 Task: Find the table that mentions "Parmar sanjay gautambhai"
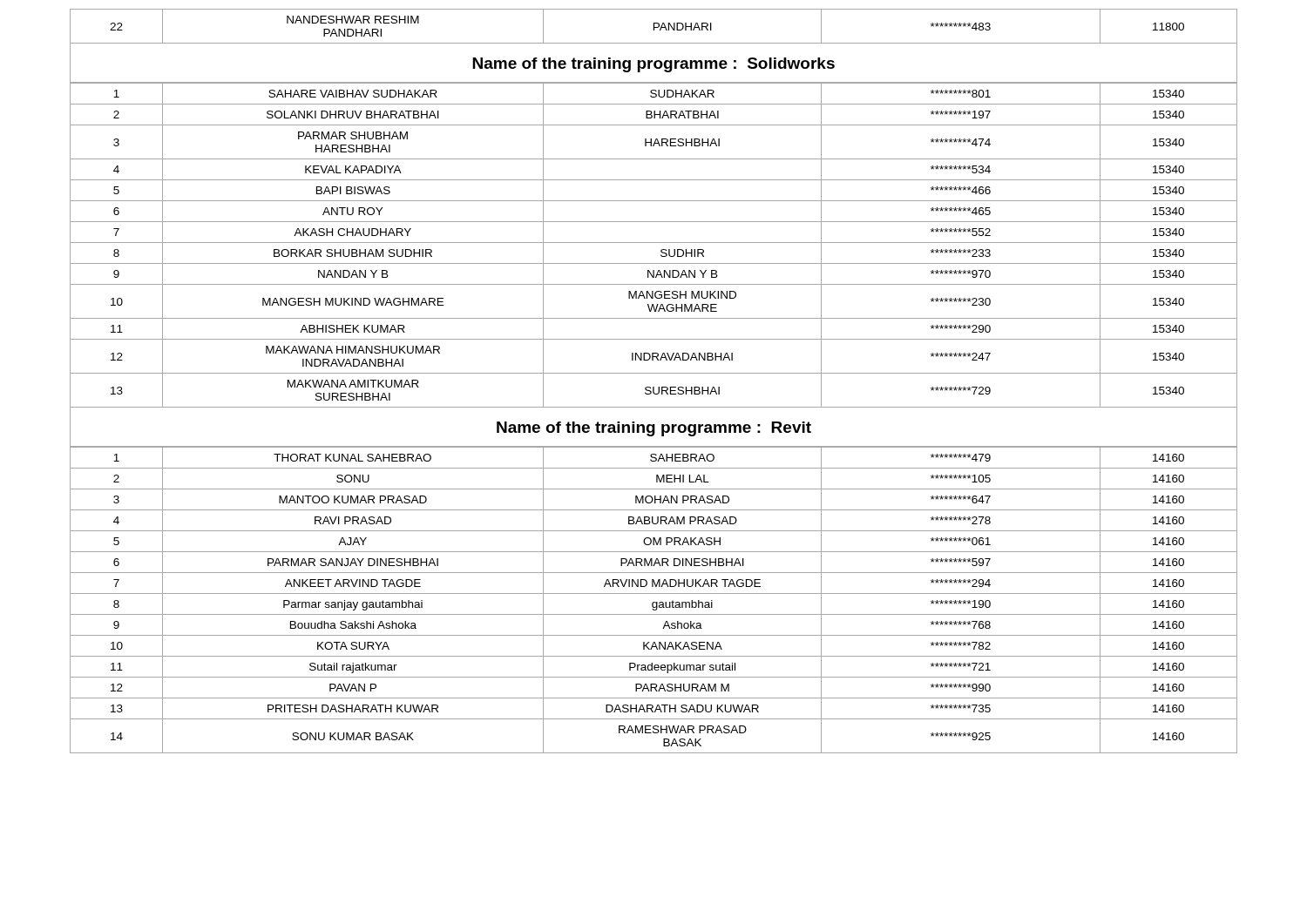pyautogui.click(x=654, y=600)
